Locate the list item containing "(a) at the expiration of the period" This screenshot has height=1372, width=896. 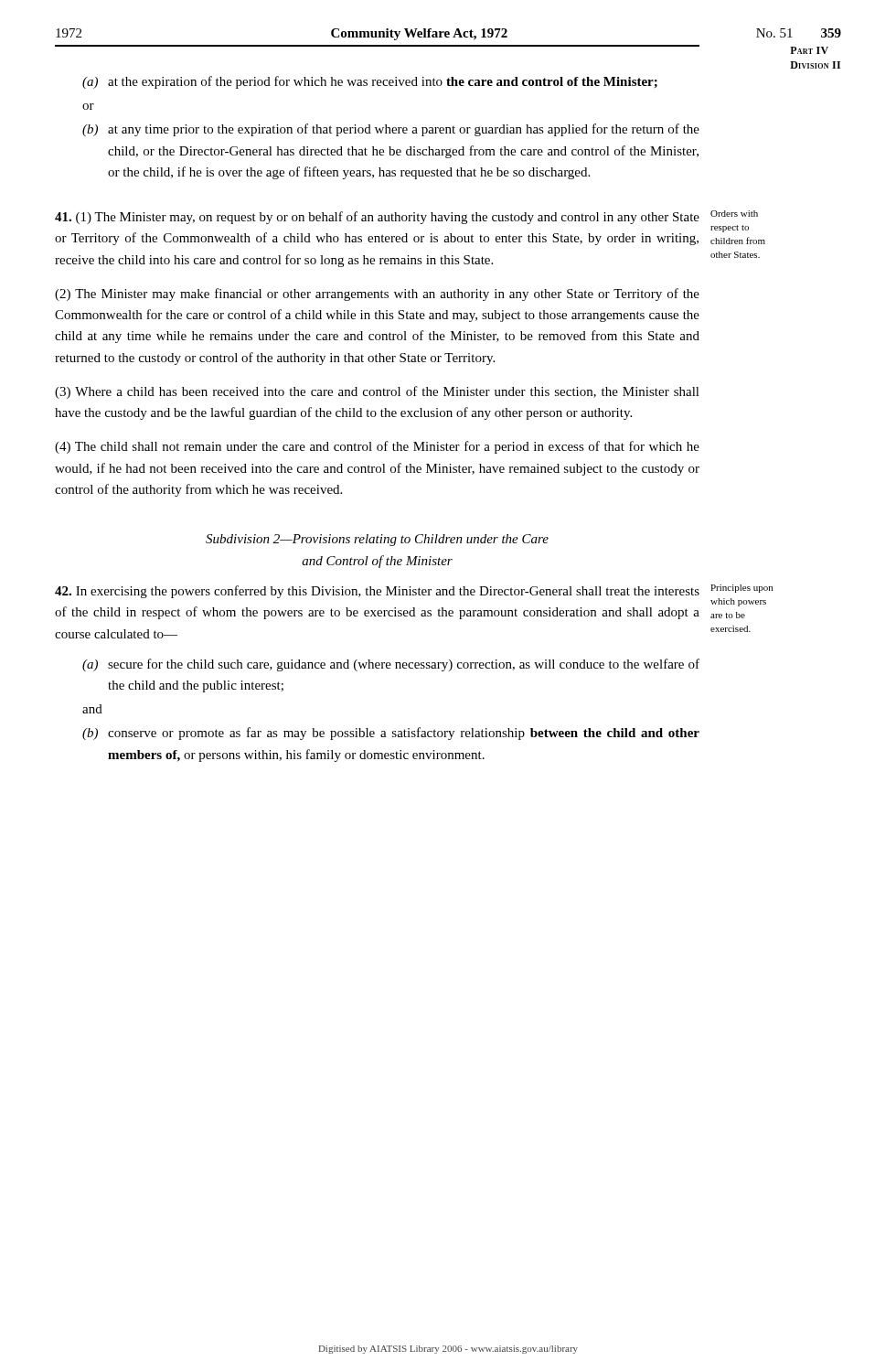coord(391,82)
